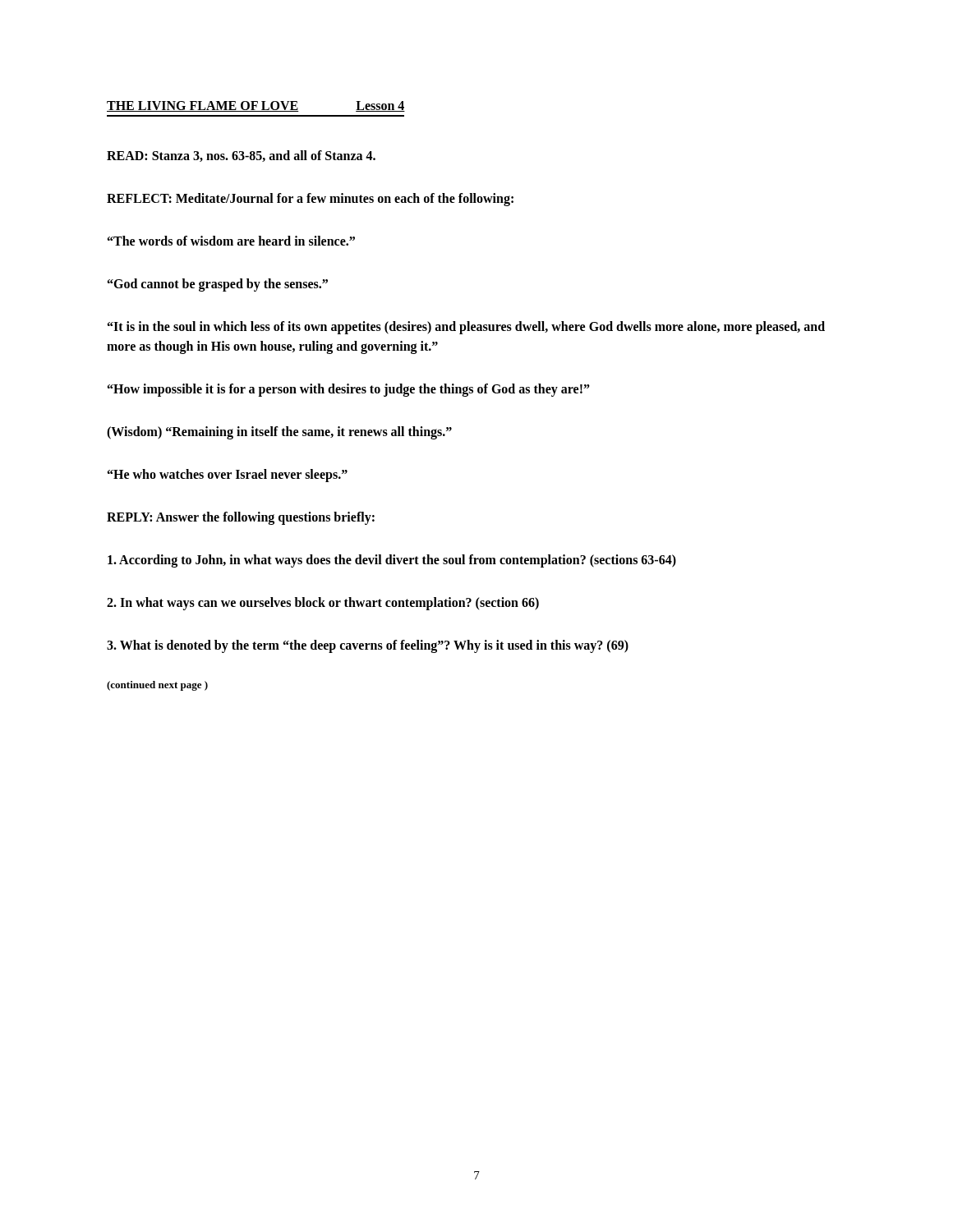Select the text block with the text "“How impossible it"
Screen dimensions: 1232x953
(348, 389)
